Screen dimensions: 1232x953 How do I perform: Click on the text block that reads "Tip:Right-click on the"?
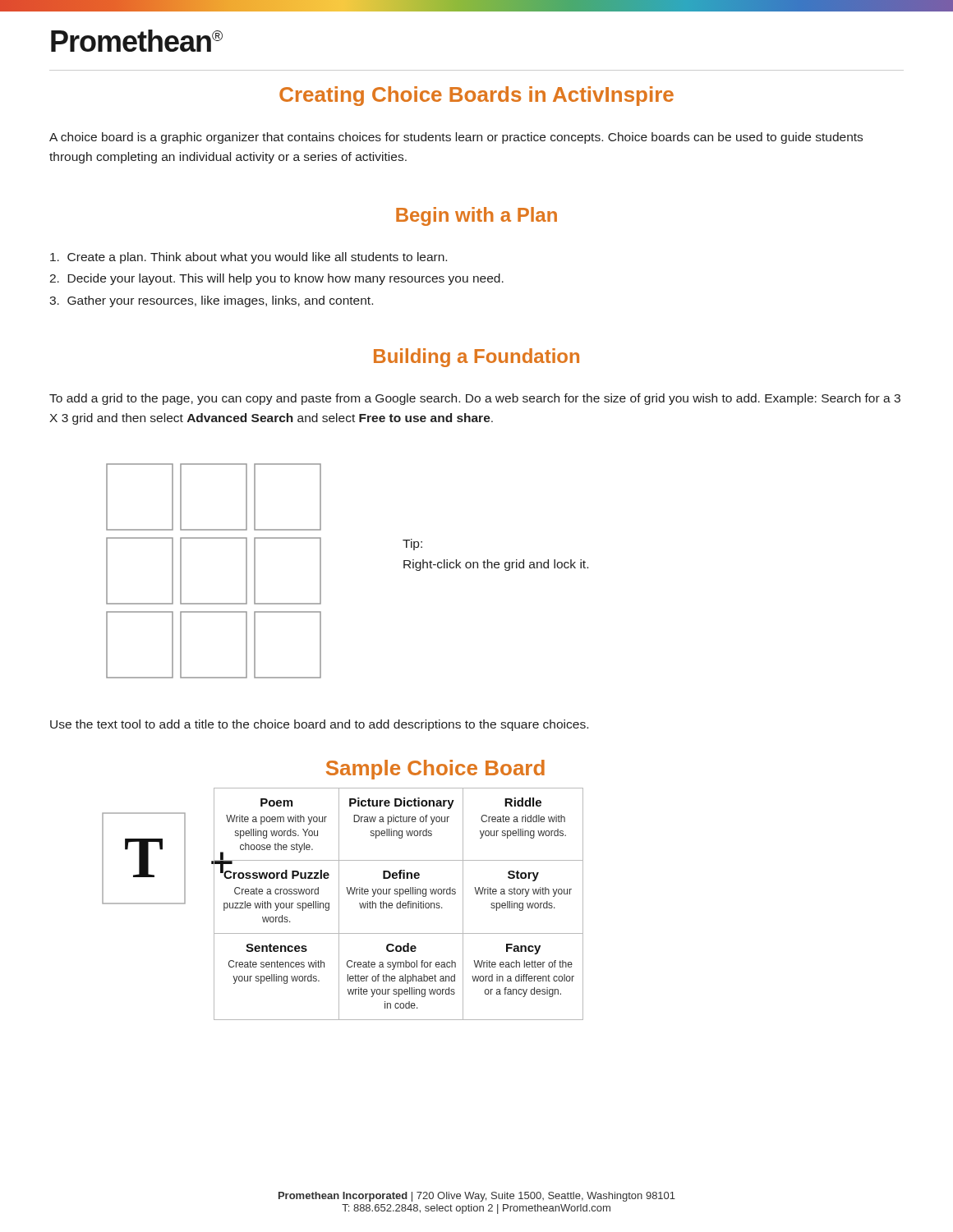(x=496, y=554)
